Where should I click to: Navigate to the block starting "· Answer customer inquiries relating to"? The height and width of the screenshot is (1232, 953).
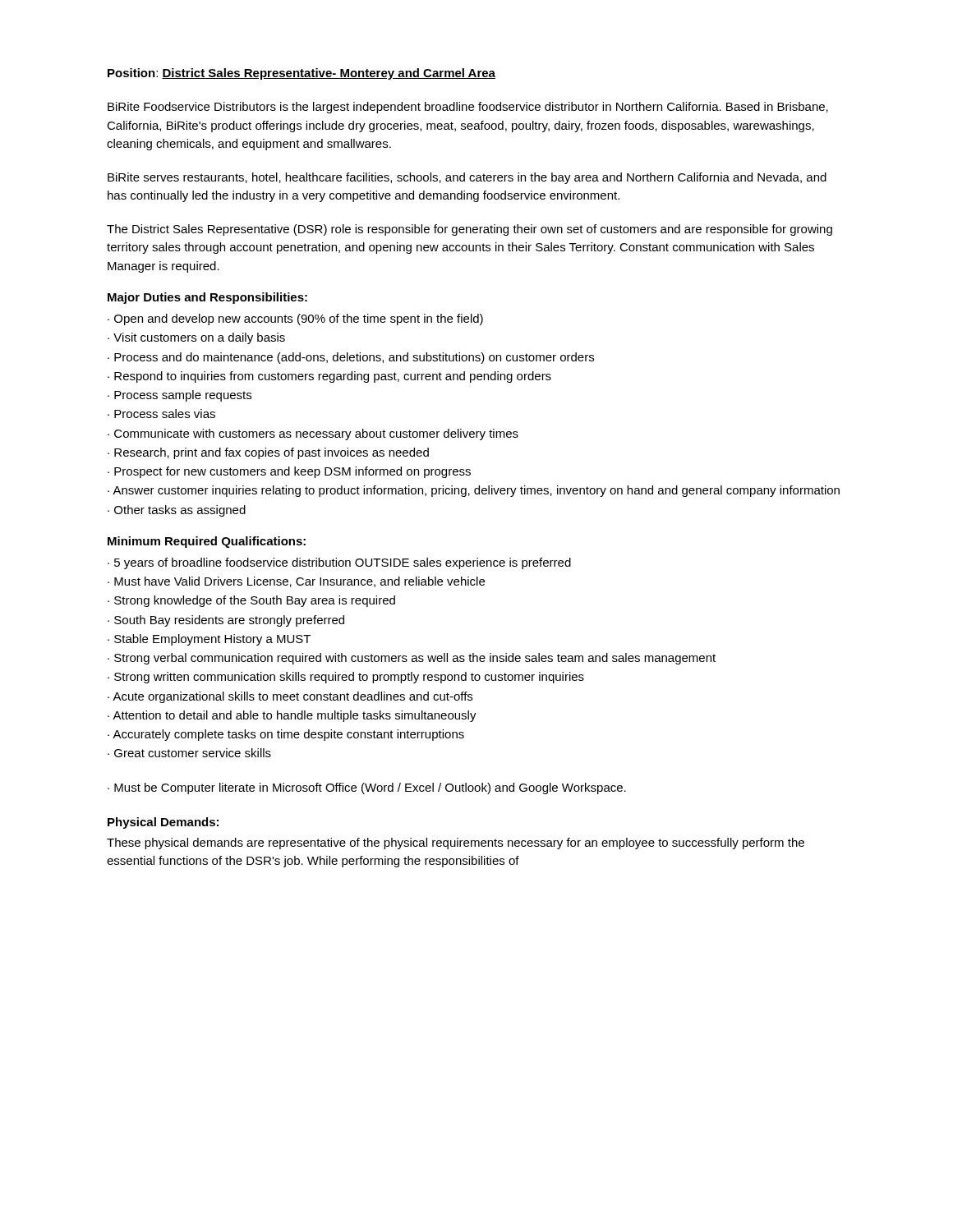point(474,490)
